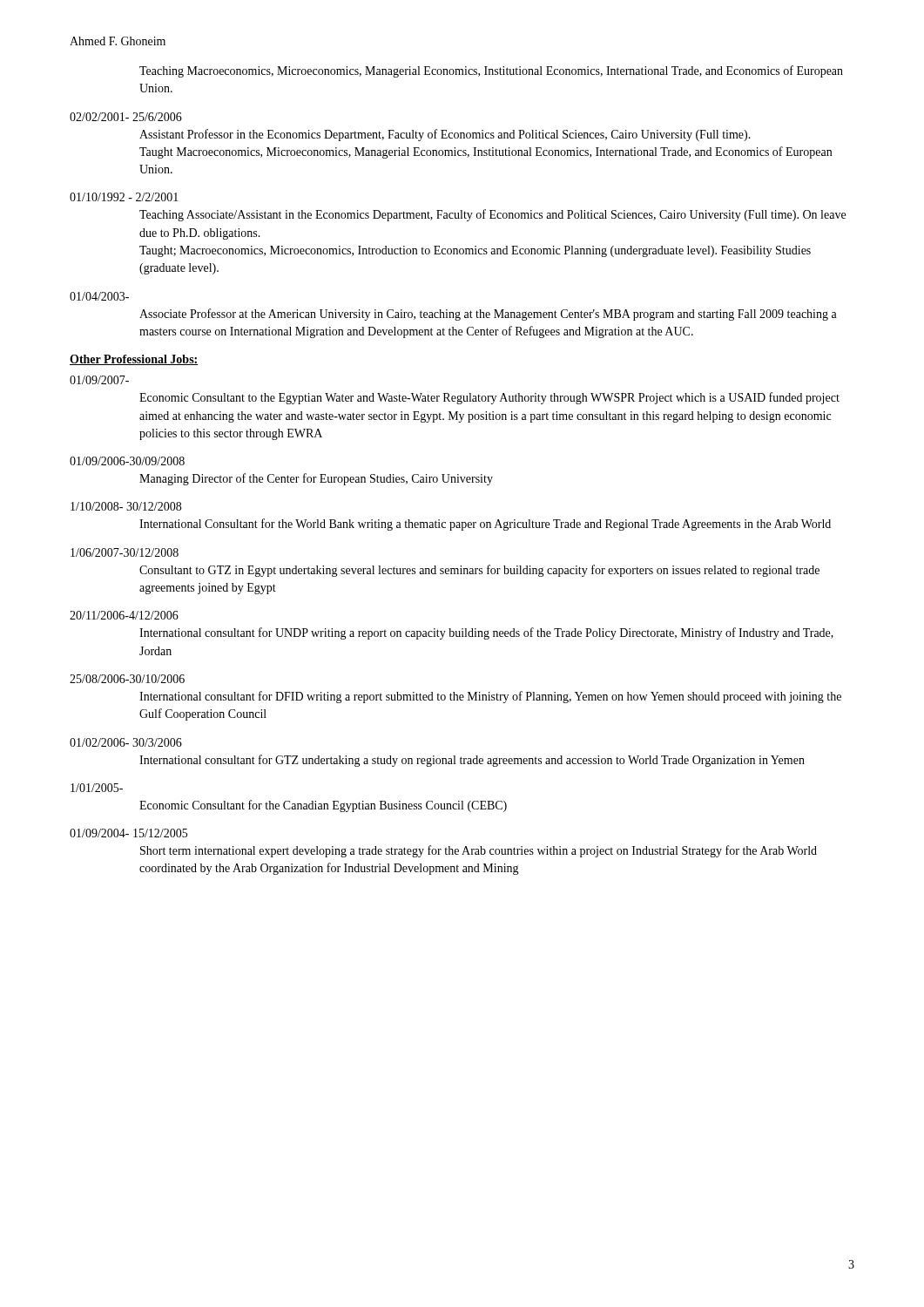Locate the text block starting "Other Professional Jobs:"
The height and width of the screenshot is (1307, 924).
click(x=134, y=360)
